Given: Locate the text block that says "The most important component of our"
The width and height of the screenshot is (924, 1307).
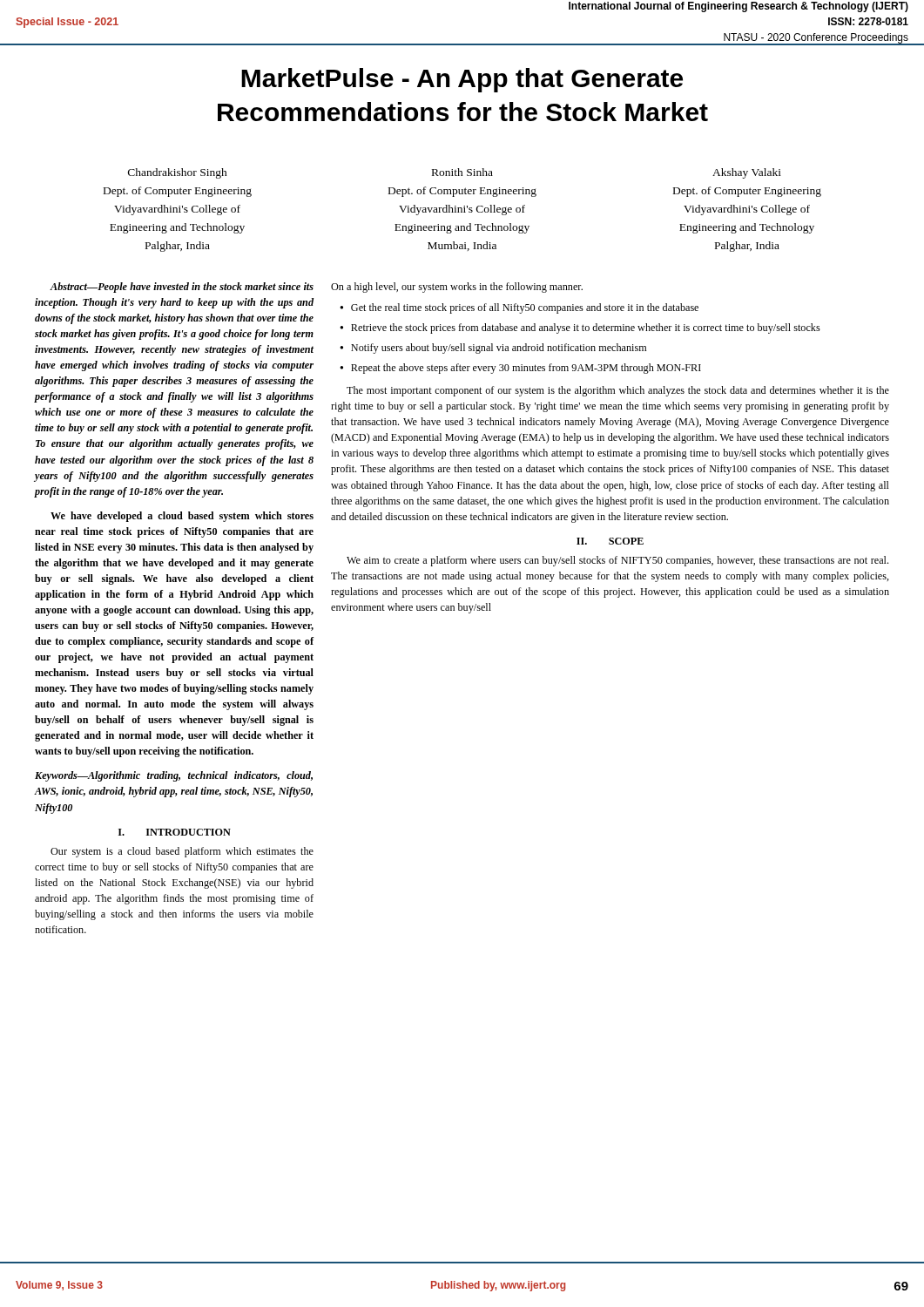Looking at the screenshot, I should pyautogui.click(x=610, y=453).
